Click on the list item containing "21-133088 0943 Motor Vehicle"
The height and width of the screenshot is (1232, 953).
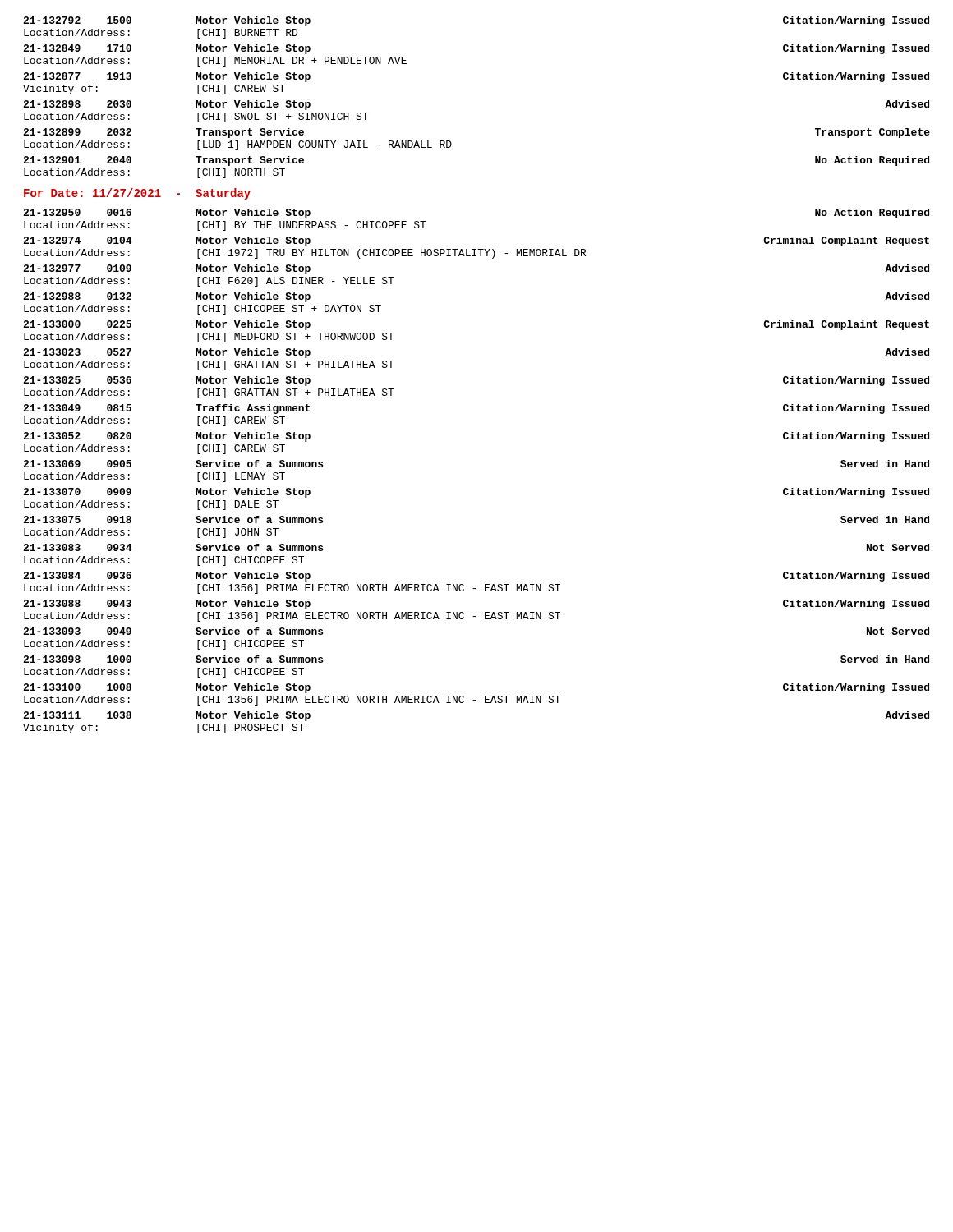tap(476, 610)
